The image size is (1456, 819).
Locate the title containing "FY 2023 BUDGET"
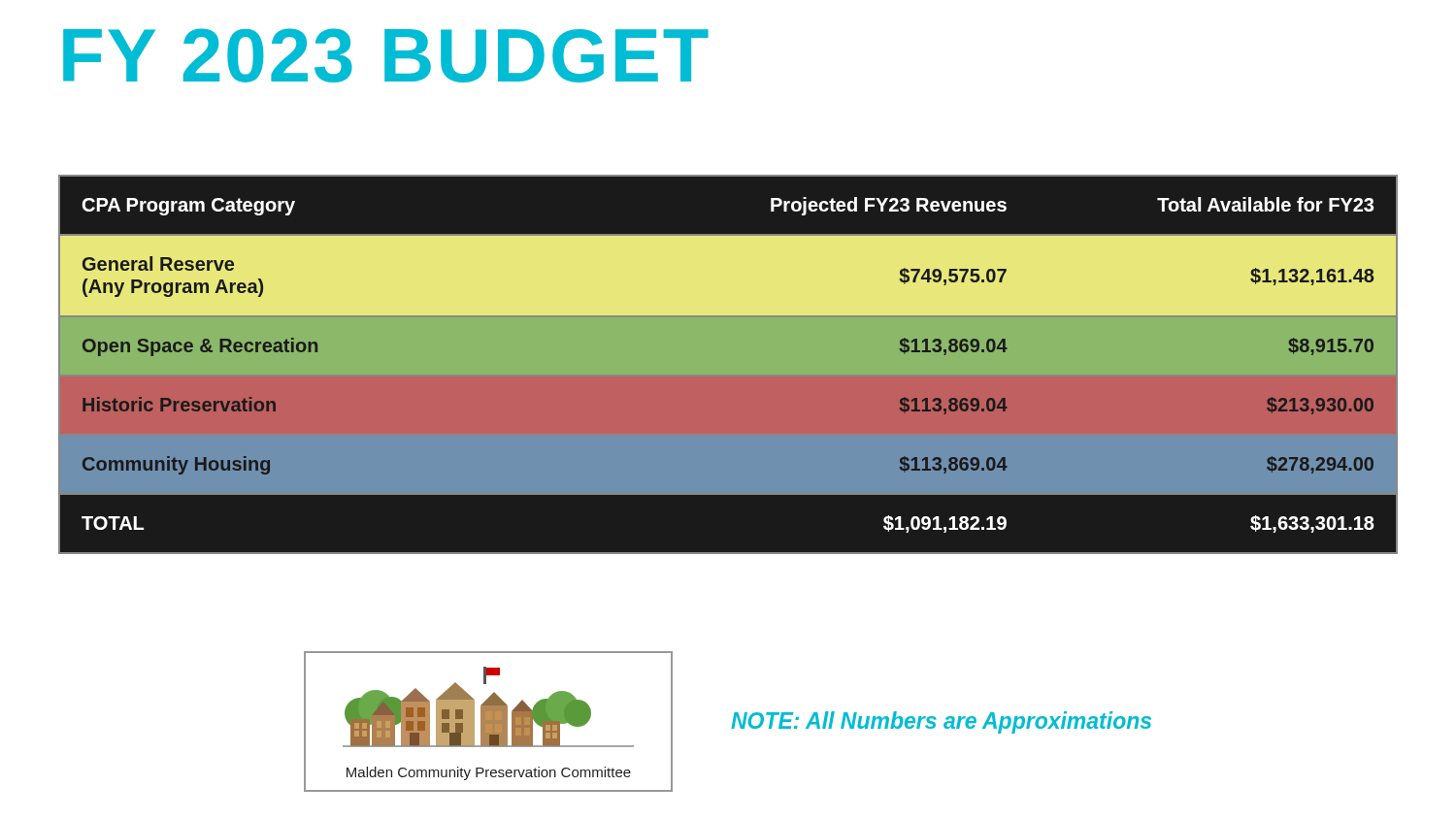pos(385,55)
